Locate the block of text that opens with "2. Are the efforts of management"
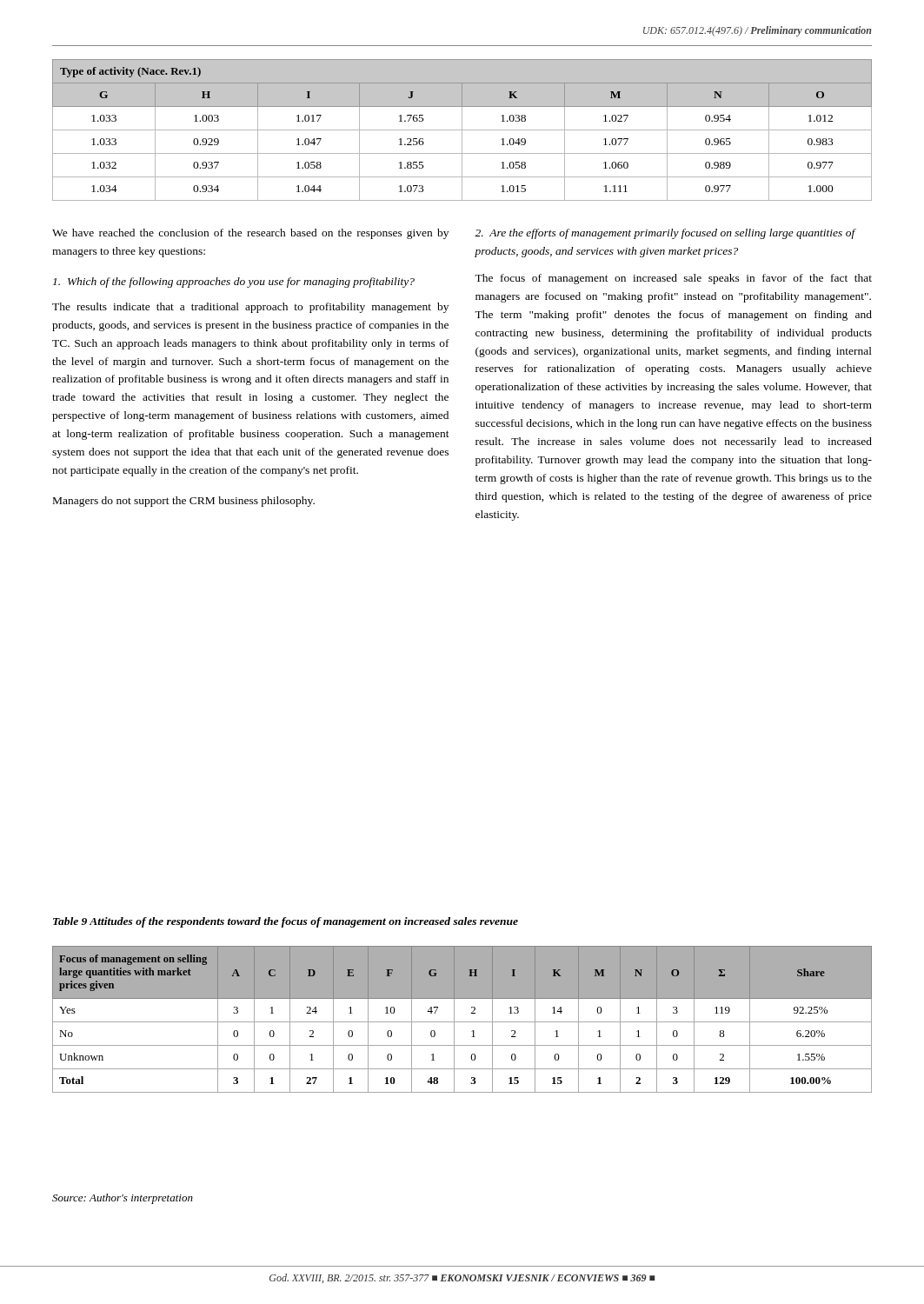The image size is (924, 1304). [665, 242]
